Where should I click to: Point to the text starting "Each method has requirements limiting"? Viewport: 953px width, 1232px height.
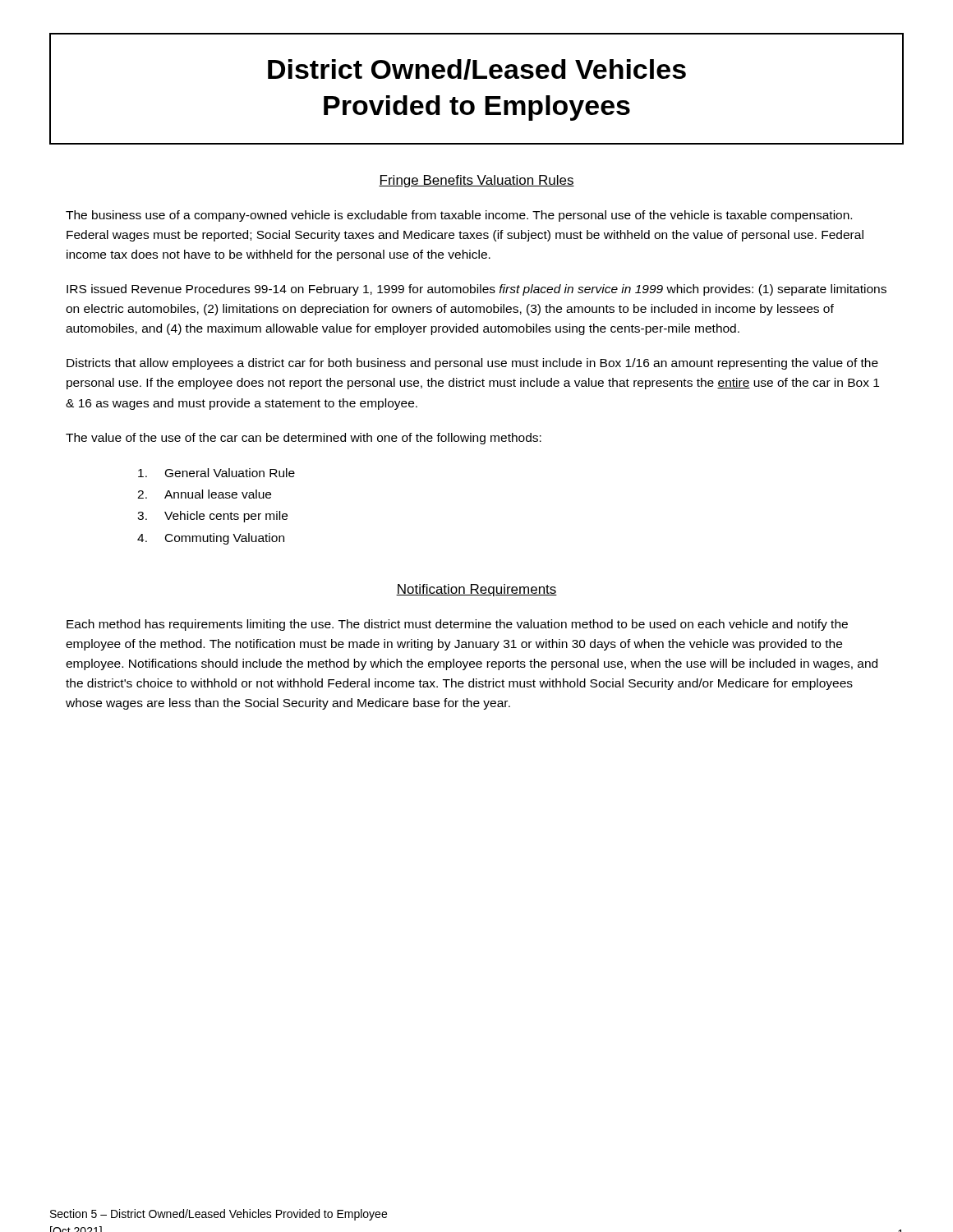pos(472,663)
